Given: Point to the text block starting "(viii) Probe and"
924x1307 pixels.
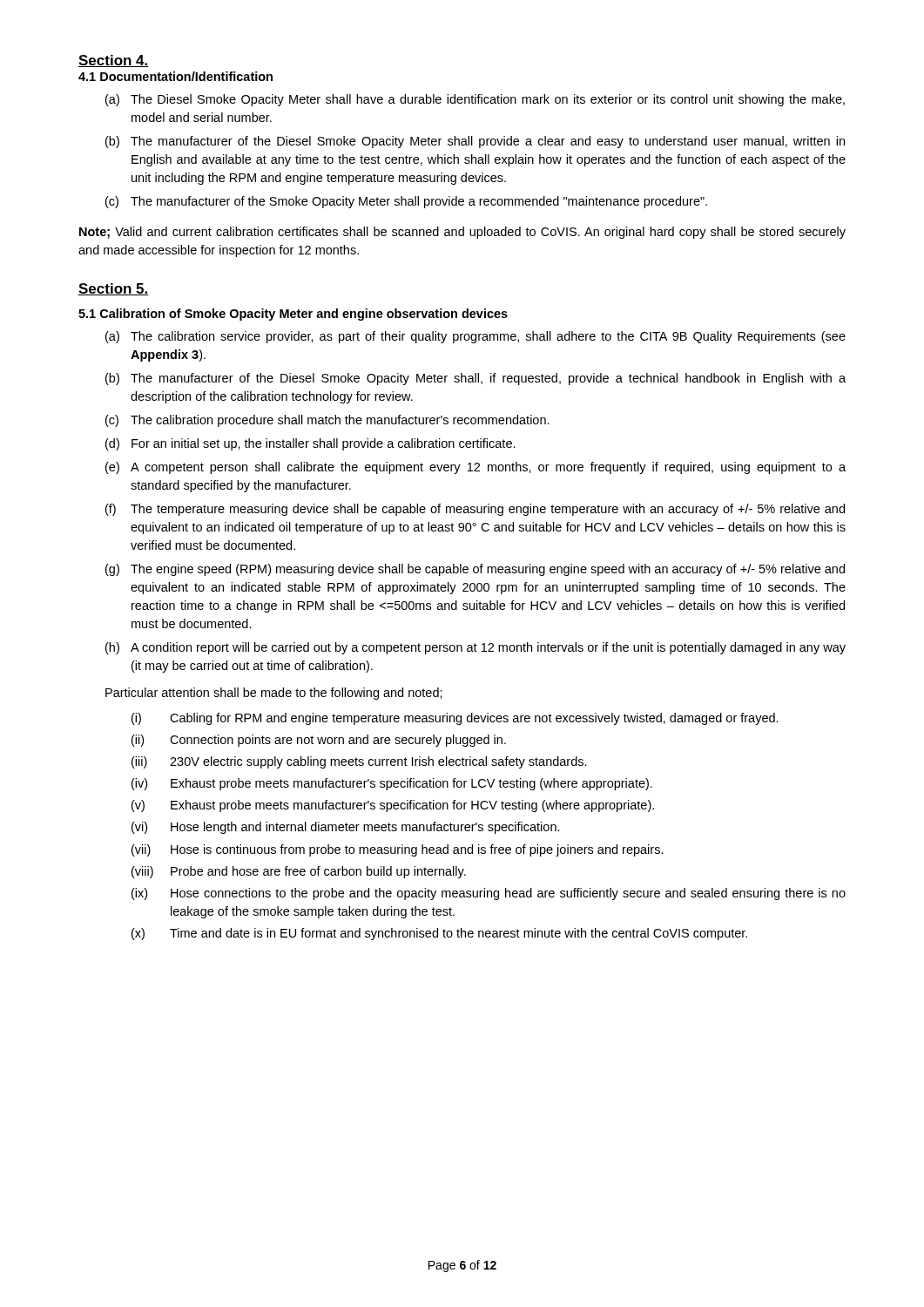Looking at the screenshot, I should [299, 872].
